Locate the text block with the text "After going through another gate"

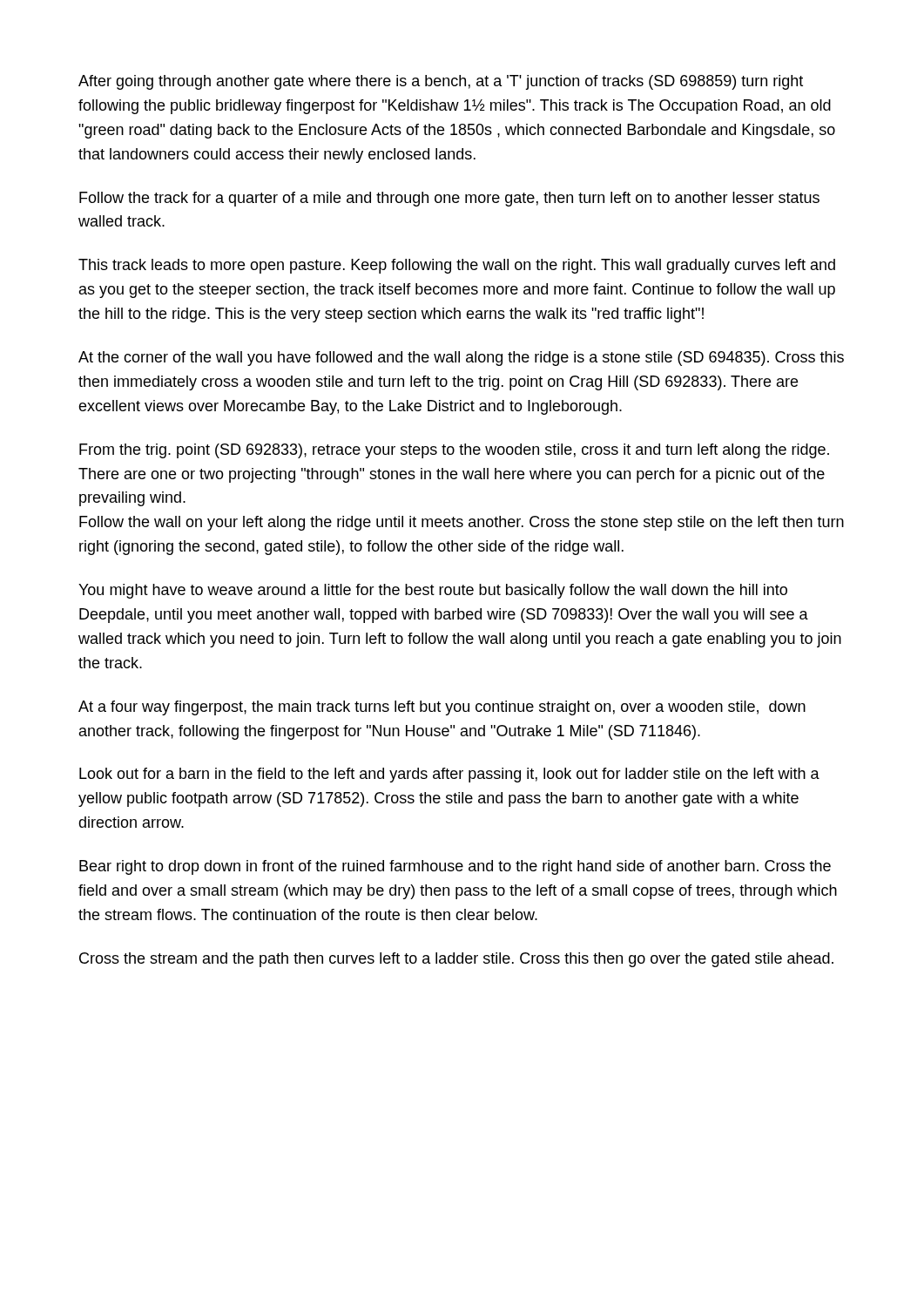[x=457, y=117]
